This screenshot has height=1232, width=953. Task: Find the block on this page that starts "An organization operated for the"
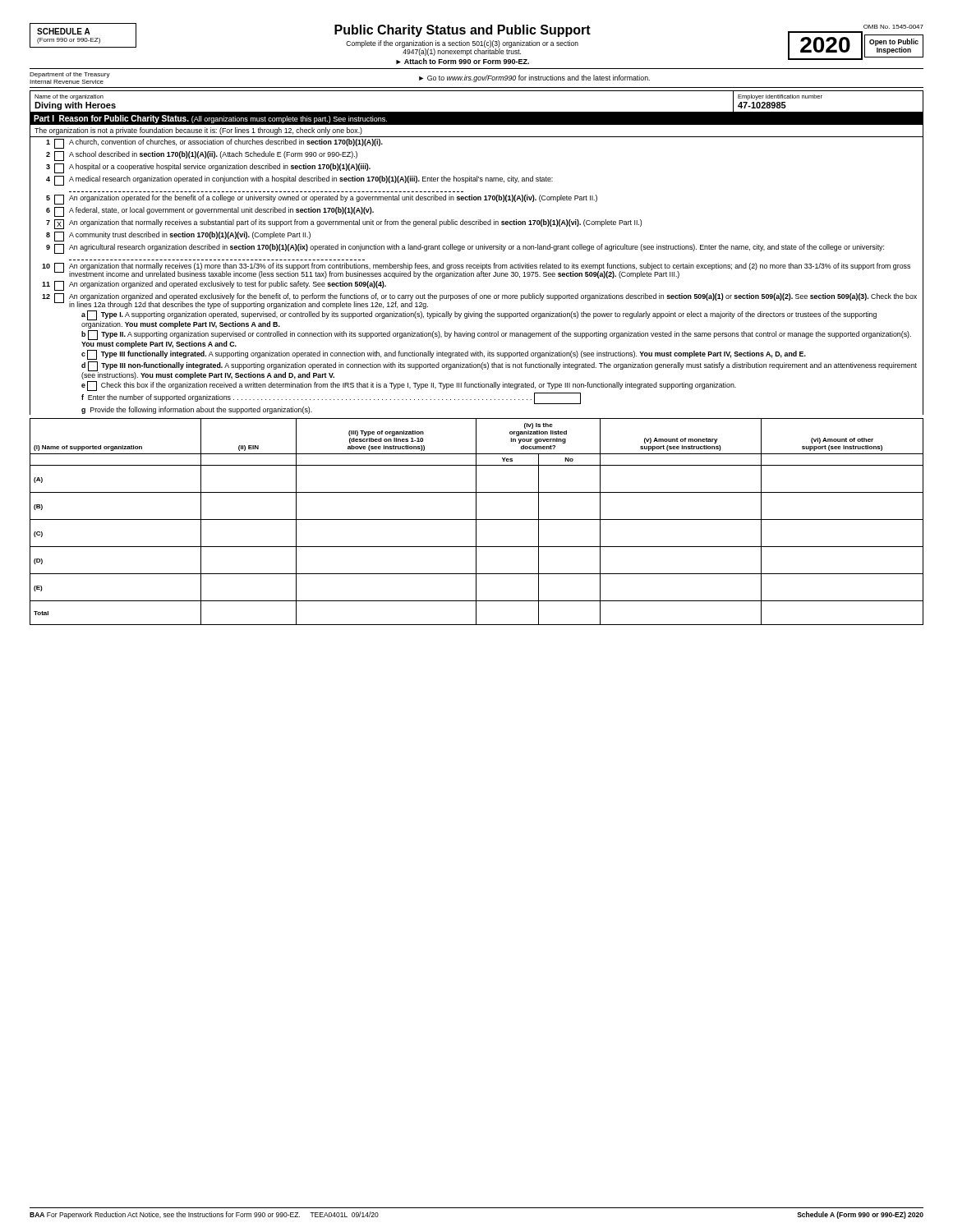pyautogui.click(x=333, y=198)
